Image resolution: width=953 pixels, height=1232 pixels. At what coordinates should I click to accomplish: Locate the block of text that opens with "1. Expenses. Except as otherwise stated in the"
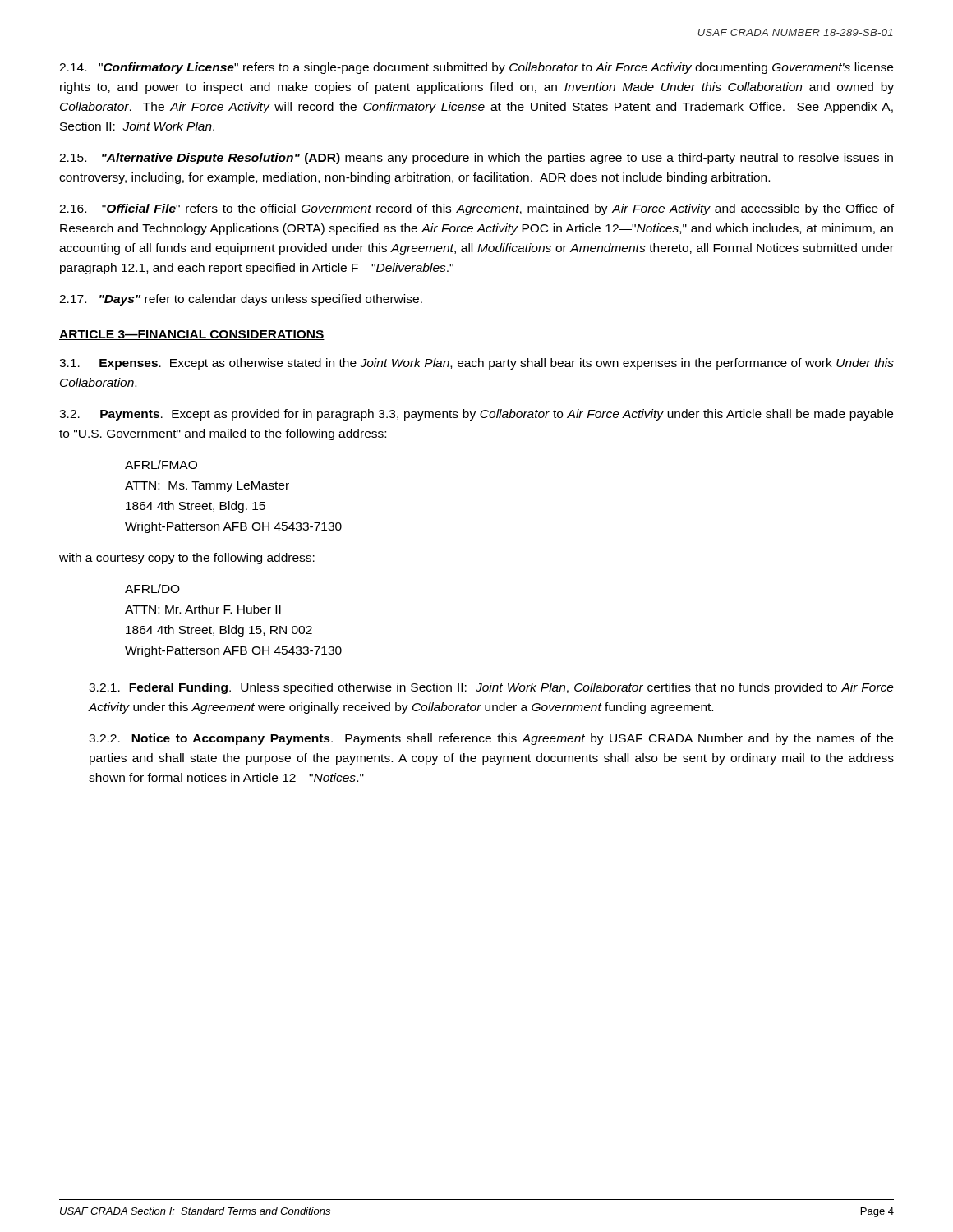tap(476, 373)
